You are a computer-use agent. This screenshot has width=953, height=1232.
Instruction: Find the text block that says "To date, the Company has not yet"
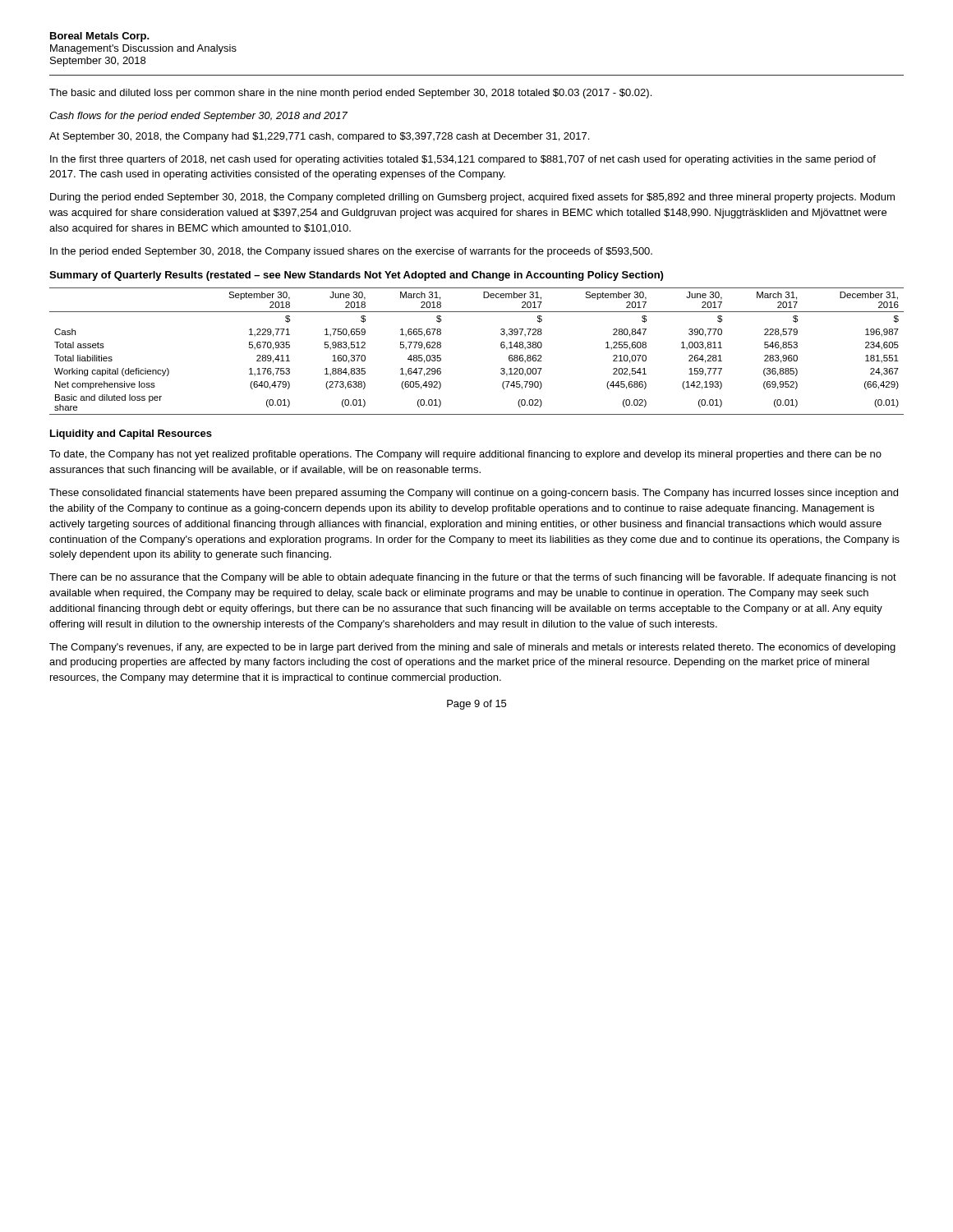(476, 463)
